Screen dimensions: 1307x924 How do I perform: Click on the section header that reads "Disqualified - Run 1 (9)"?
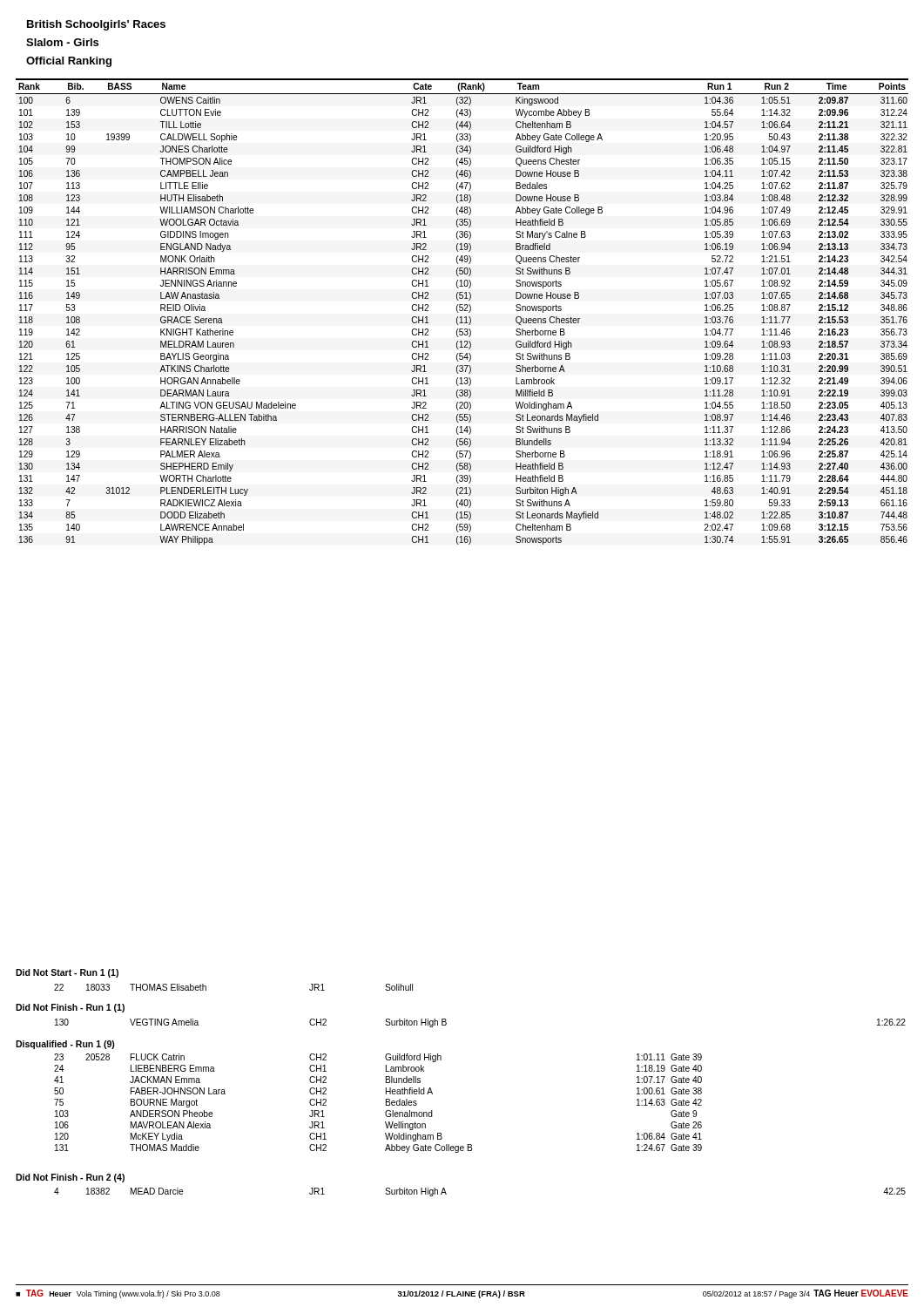point(65,1044)
